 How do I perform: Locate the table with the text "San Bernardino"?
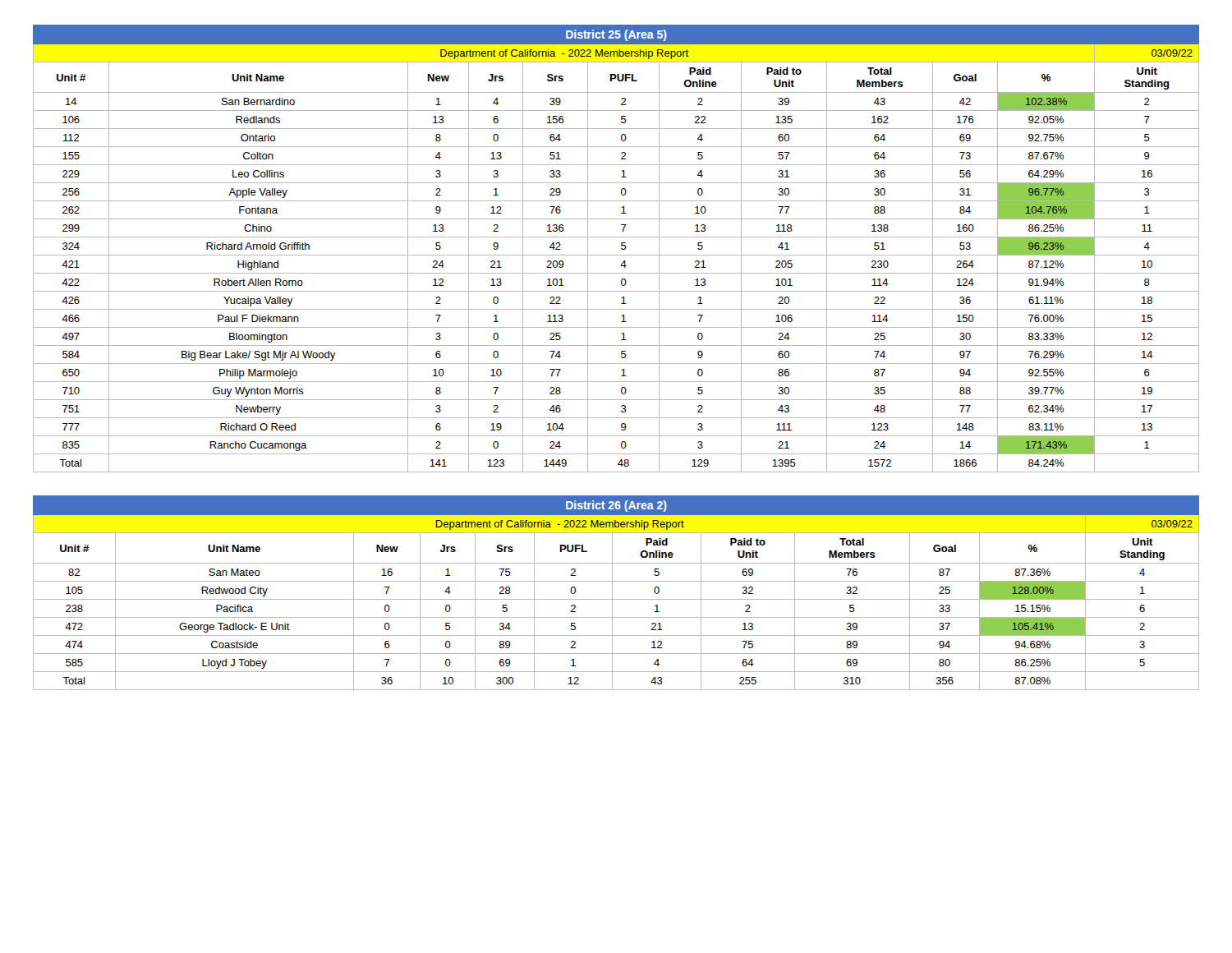(616, 249)
